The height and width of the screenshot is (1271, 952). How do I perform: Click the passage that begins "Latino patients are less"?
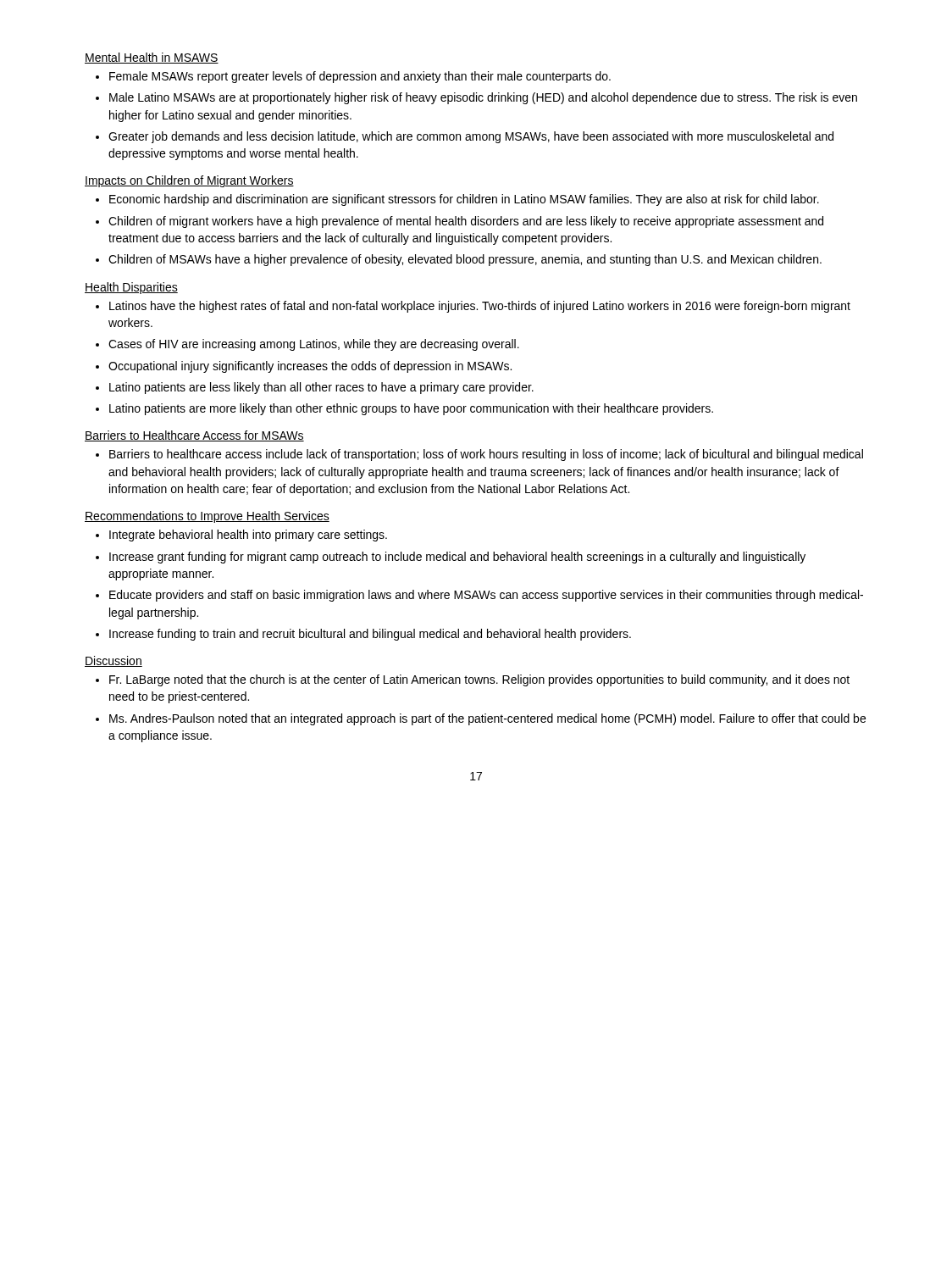(321, 387)
